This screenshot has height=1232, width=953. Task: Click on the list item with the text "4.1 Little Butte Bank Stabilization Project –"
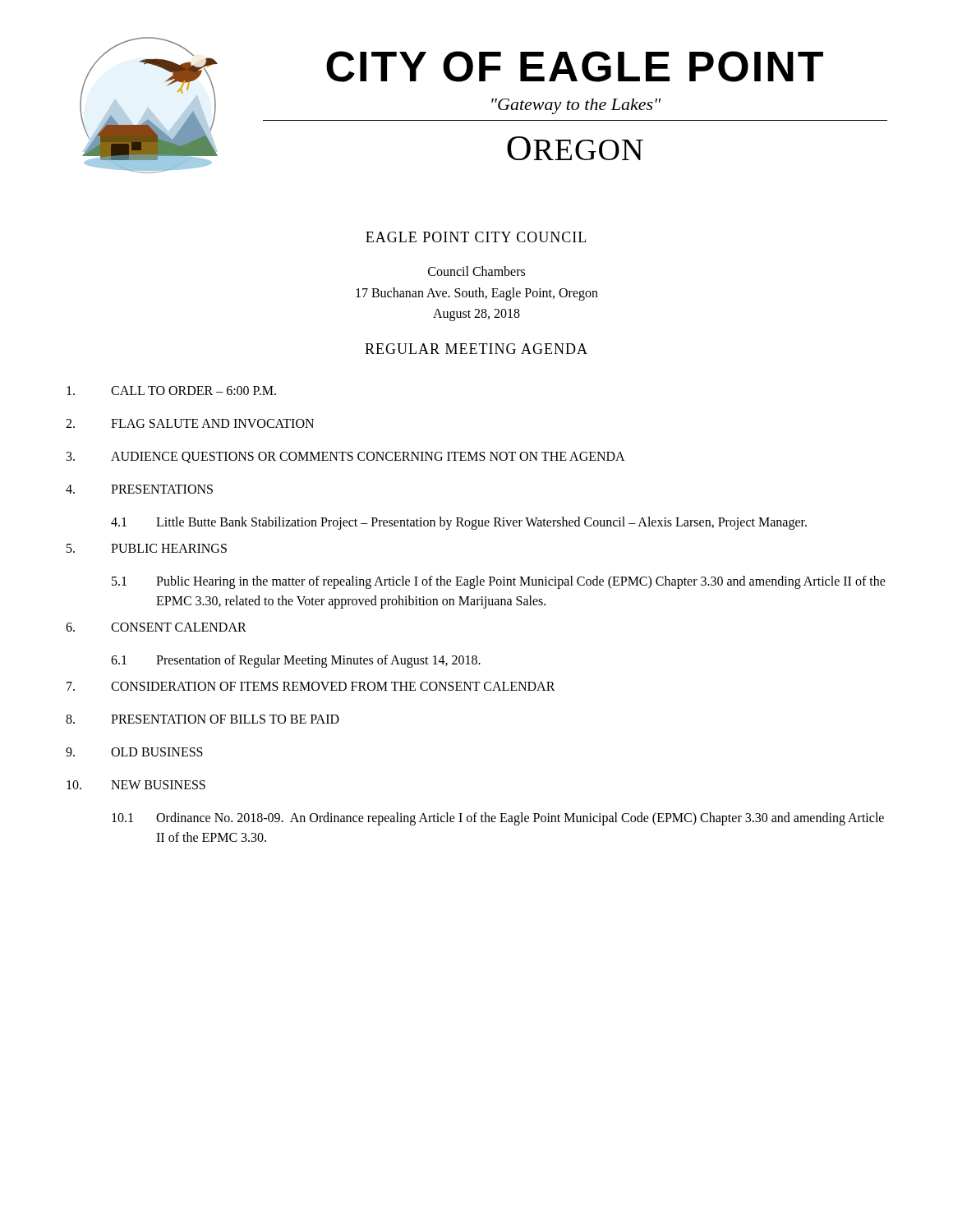(499, 522)
